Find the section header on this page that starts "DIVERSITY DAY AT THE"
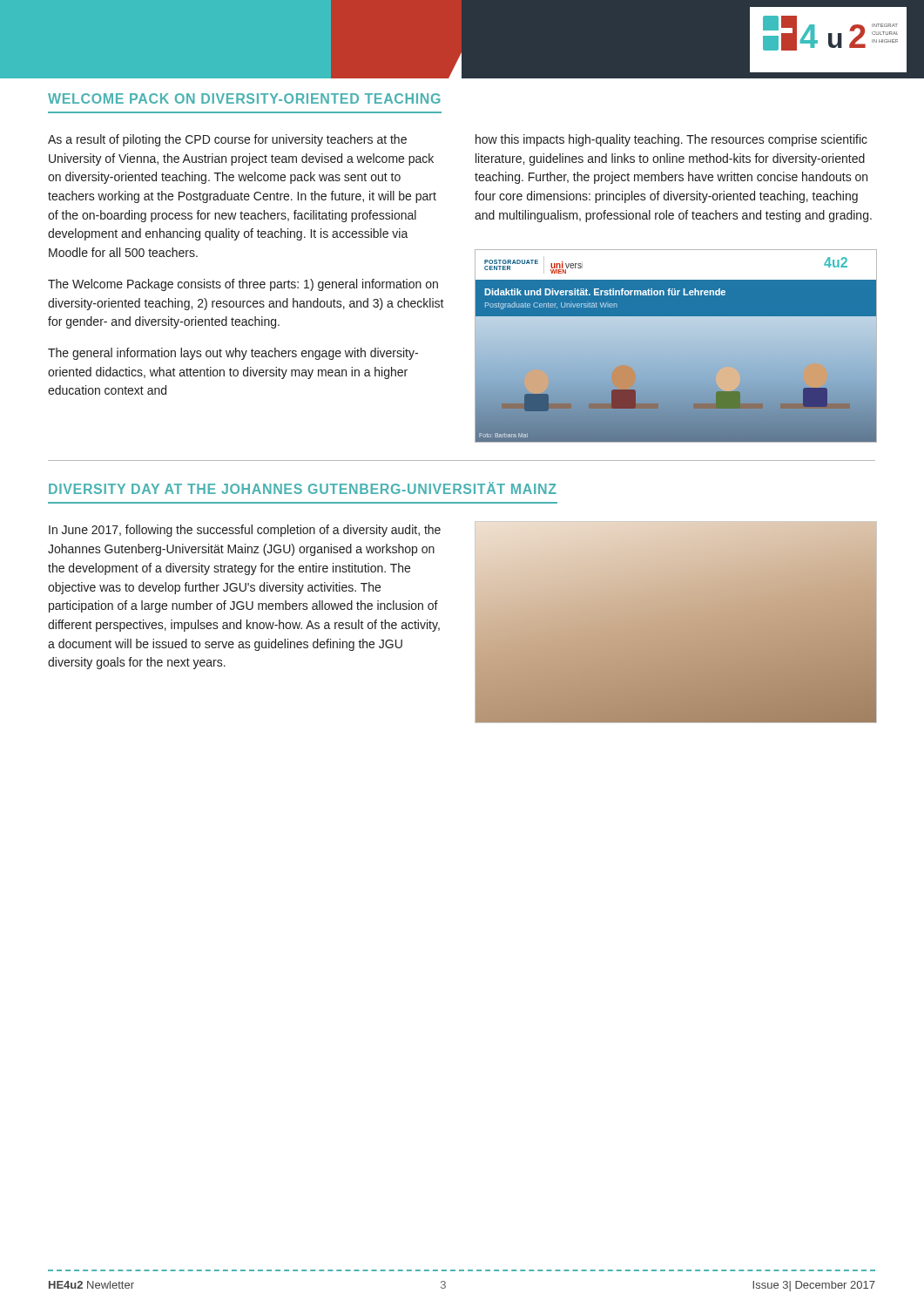The image size is (924, 1307). pyautogui.click(x=302, y=490)
